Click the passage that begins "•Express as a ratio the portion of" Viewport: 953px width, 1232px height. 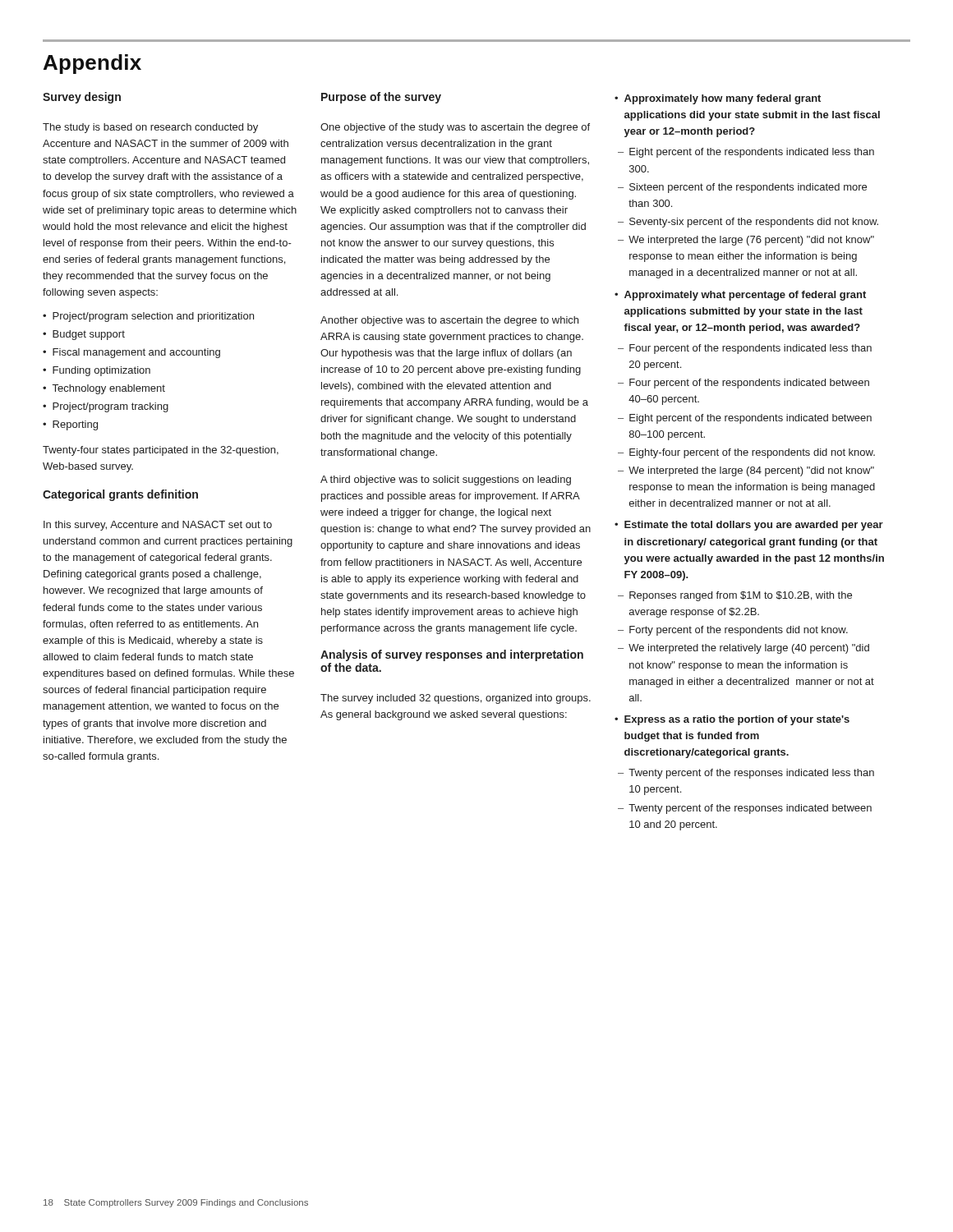[x=750, y=736]
